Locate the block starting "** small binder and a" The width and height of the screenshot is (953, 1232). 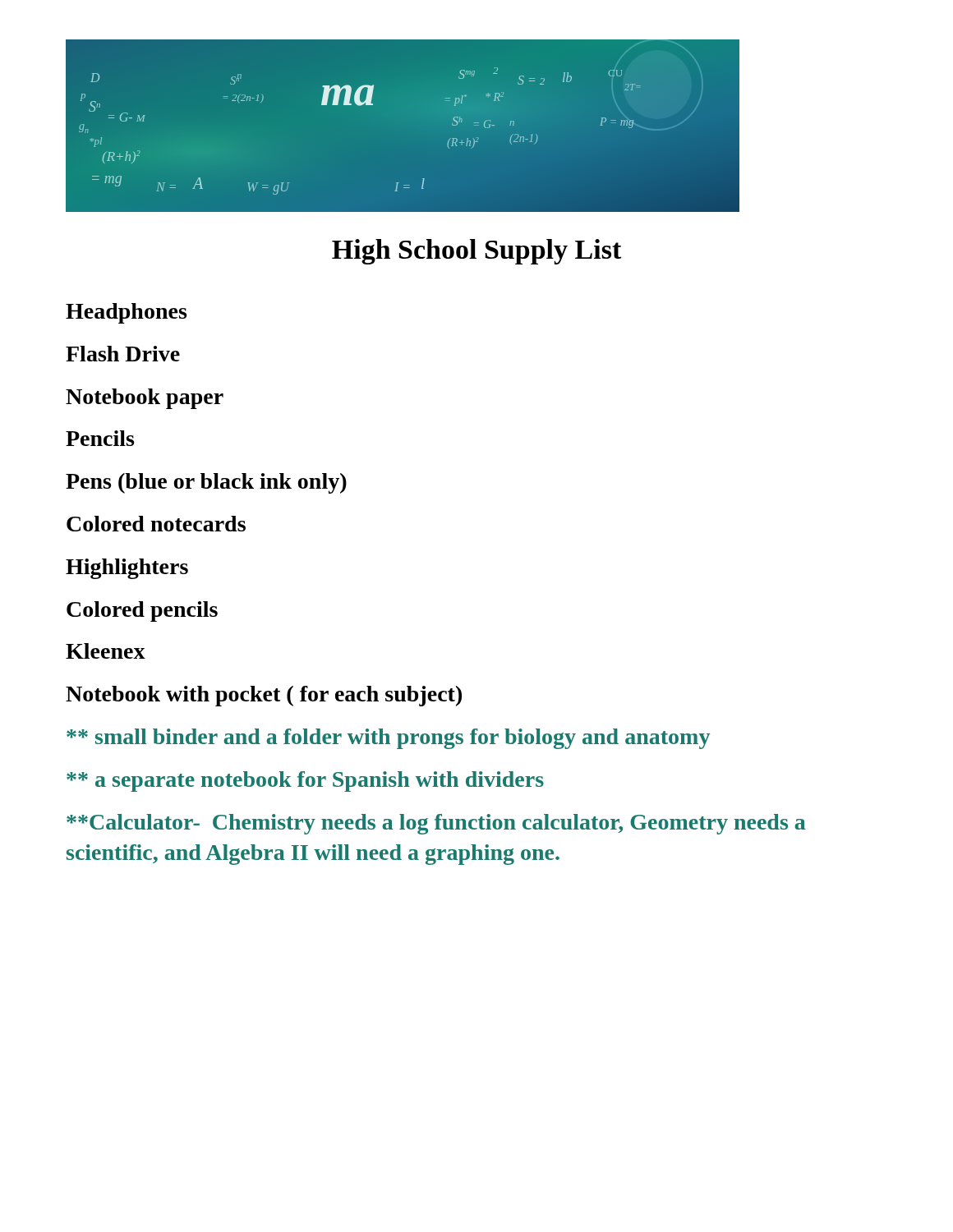coord(388,736)
